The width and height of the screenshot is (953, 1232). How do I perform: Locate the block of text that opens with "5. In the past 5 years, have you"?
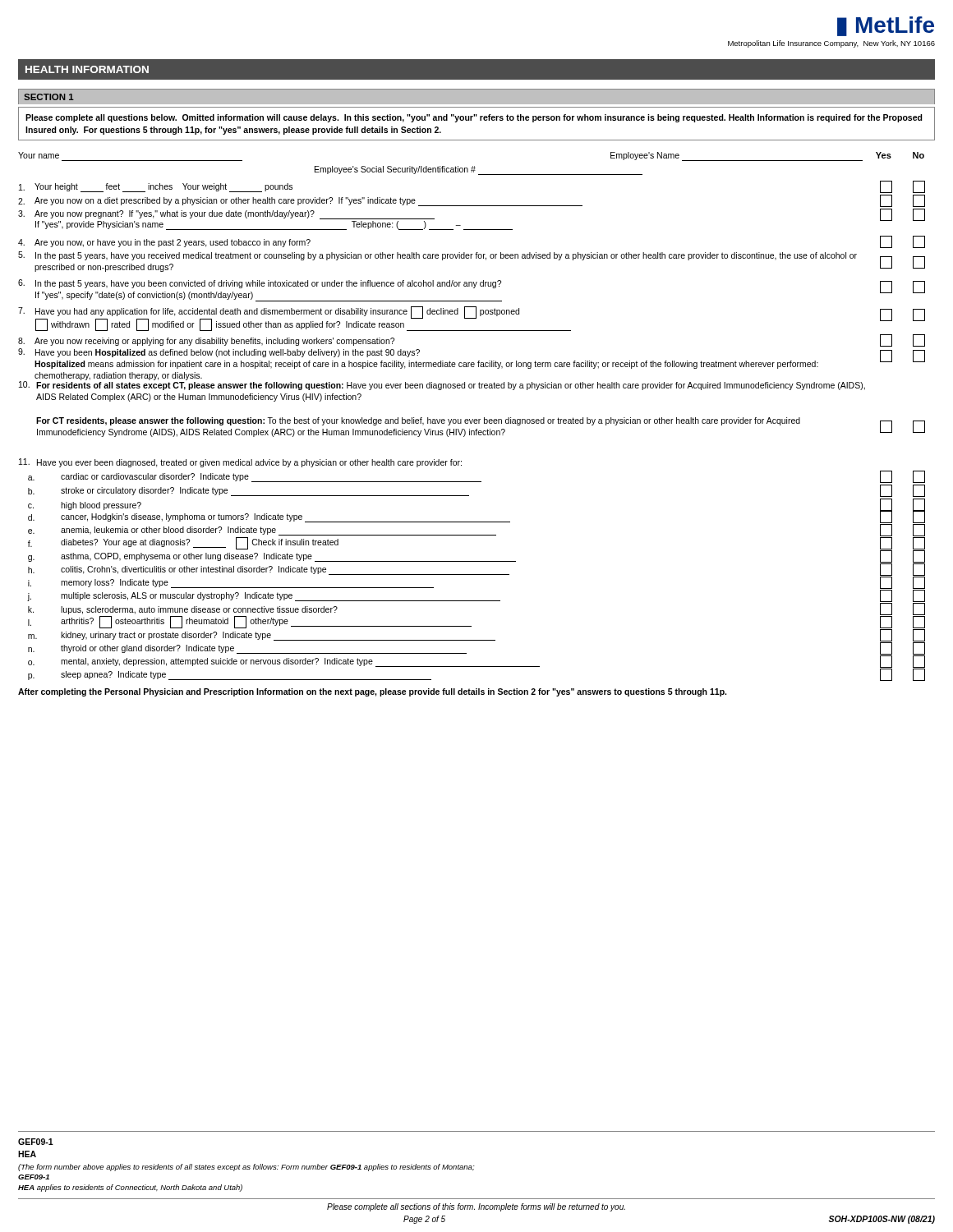point(476,261)
